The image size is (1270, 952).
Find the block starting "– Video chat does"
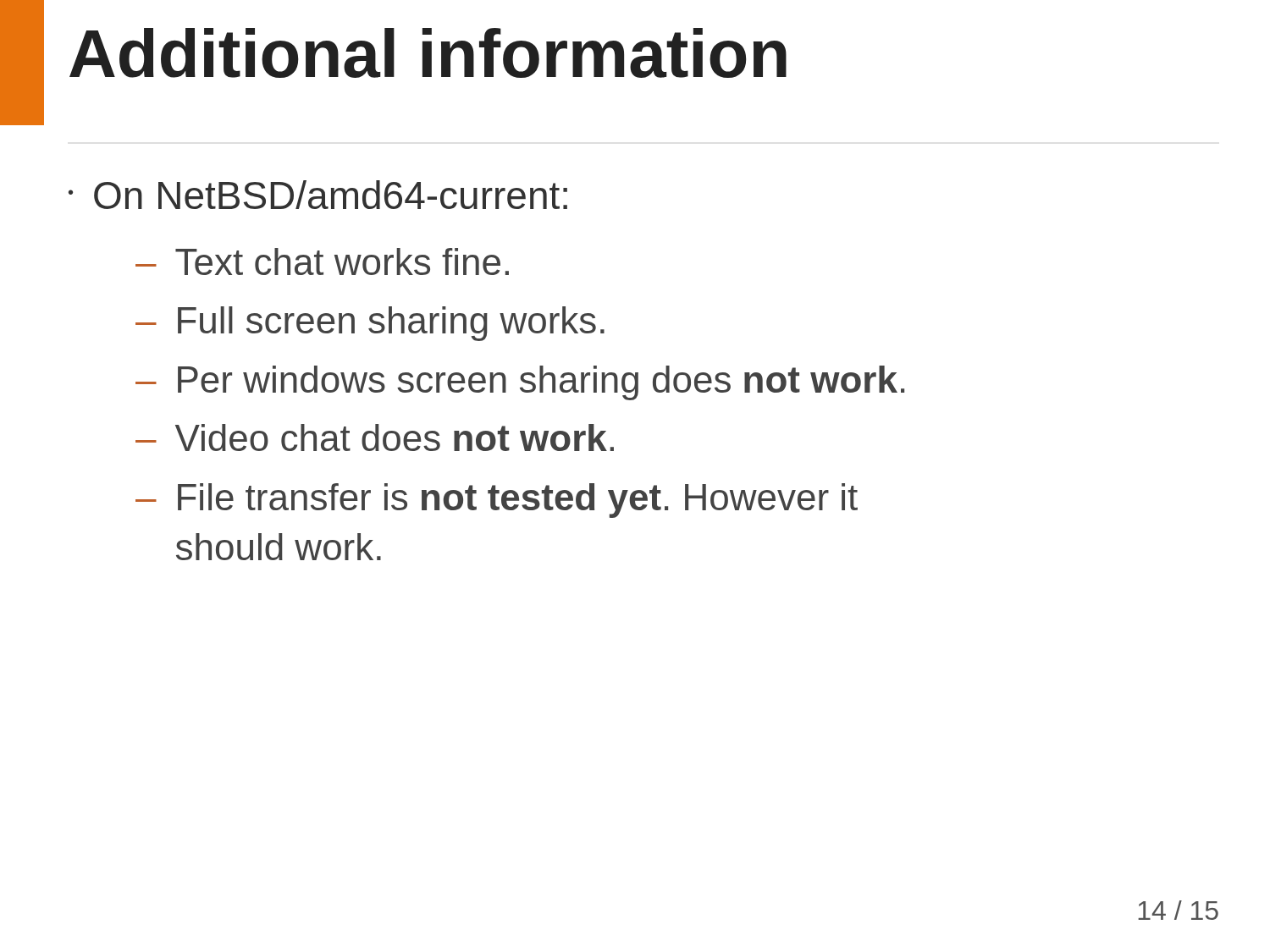(x=376, y=438)
